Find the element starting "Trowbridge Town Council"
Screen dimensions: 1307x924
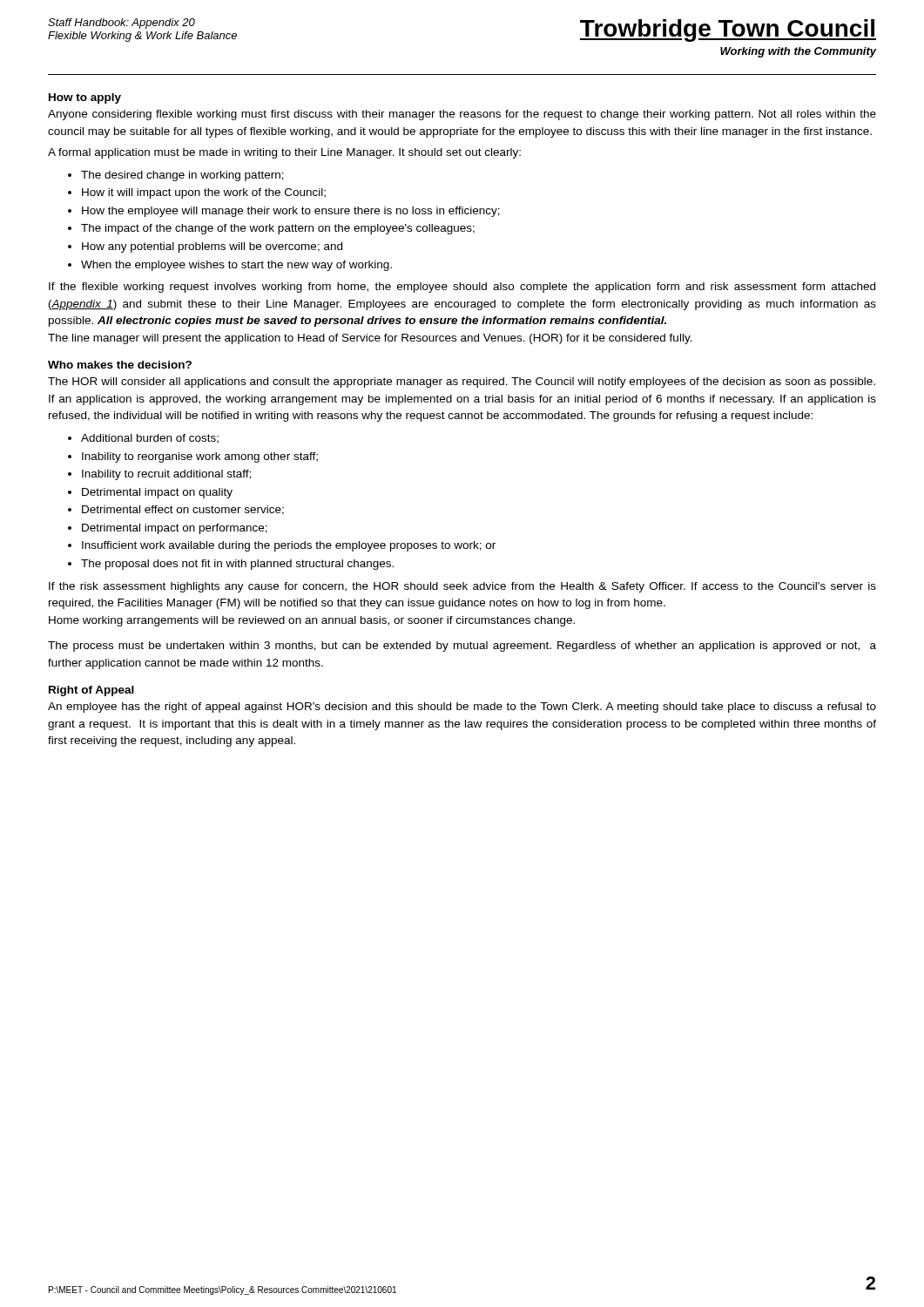[728, 37]
